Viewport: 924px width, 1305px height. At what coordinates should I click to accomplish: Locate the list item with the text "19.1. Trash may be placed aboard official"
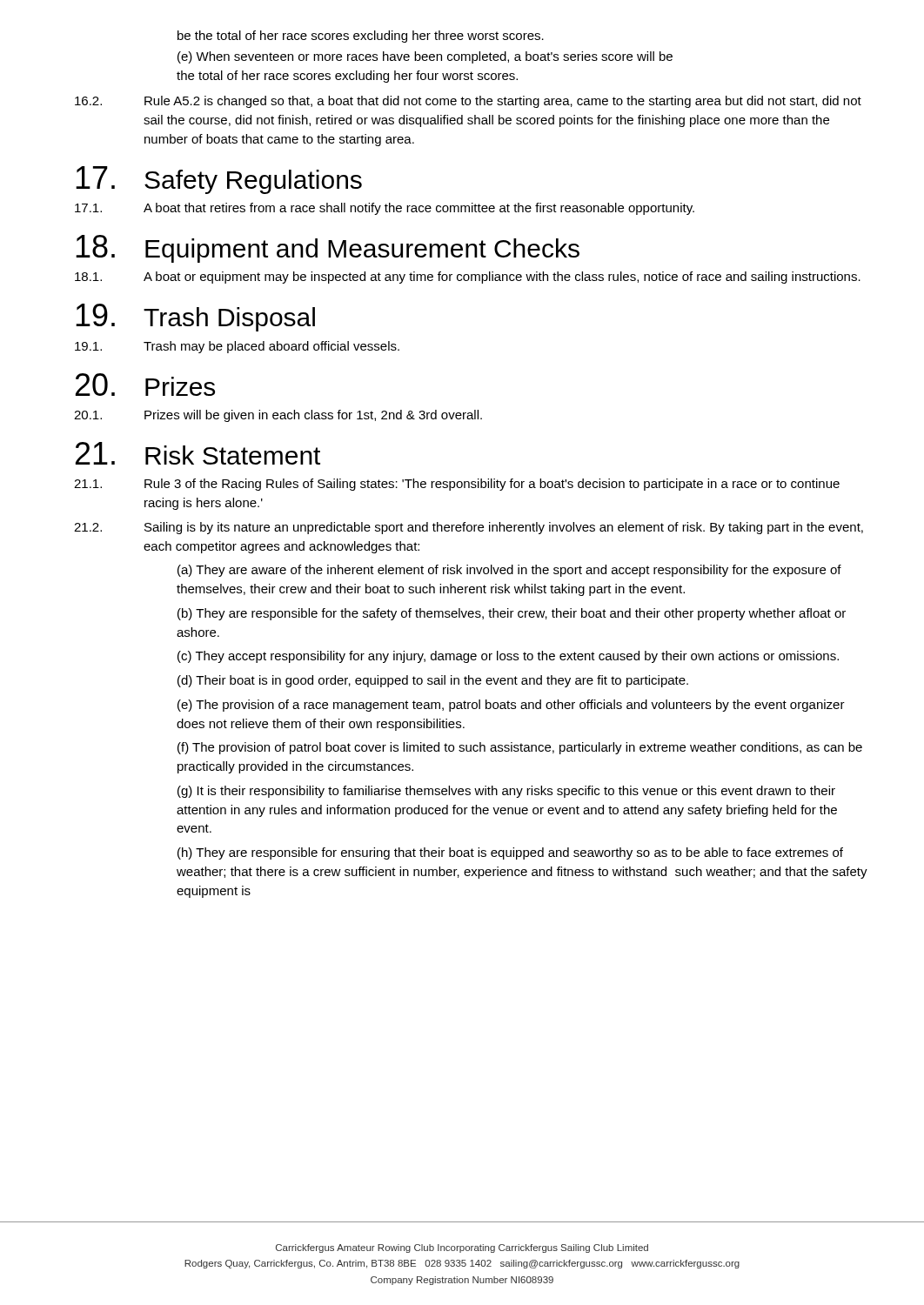237,347
